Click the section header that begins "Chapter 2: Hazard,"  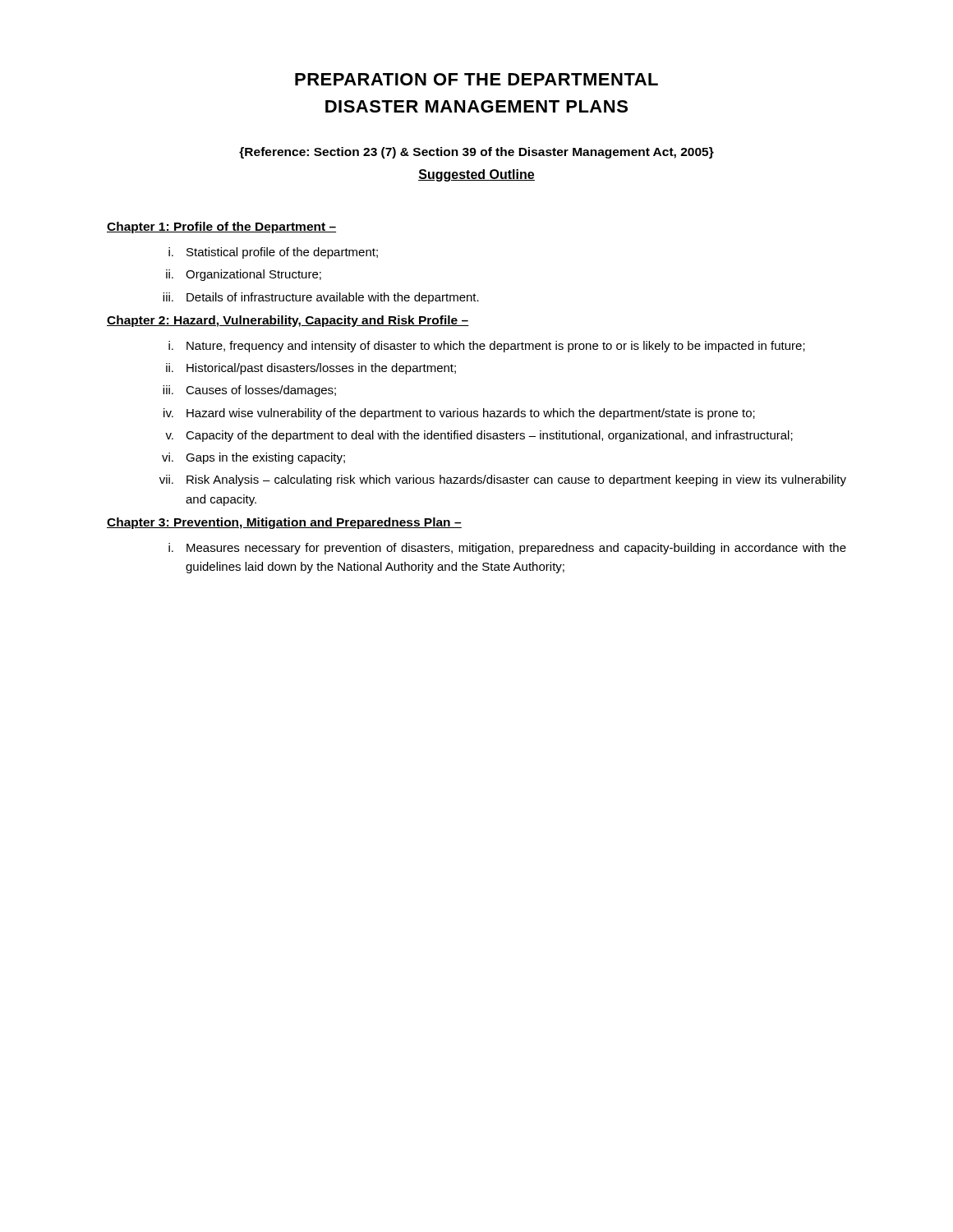[x=288, y=320]
